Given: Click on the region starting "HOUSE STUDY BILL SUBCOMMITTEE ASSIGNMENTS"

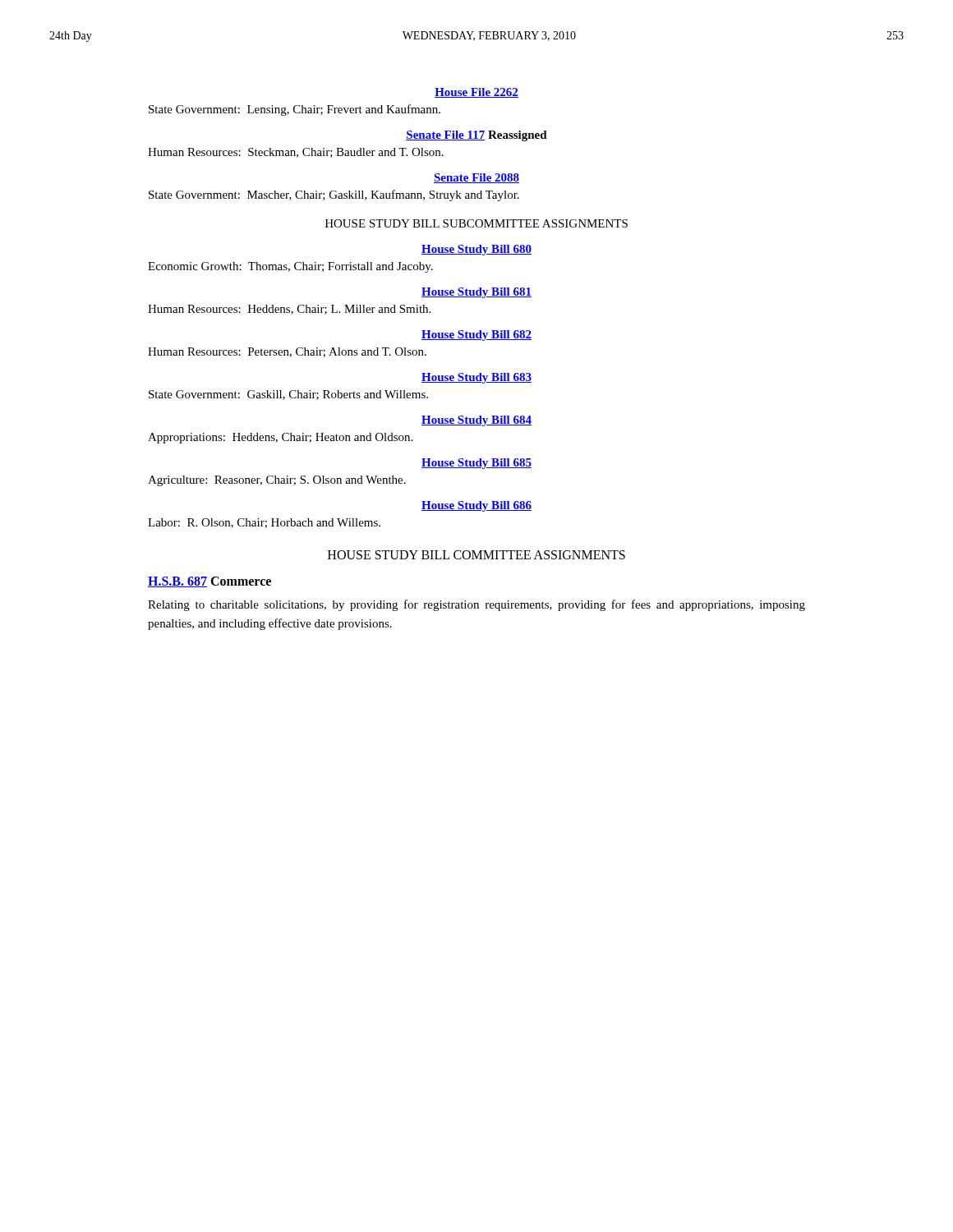Looking at the screenshot, I should click(x=476, y=223).
